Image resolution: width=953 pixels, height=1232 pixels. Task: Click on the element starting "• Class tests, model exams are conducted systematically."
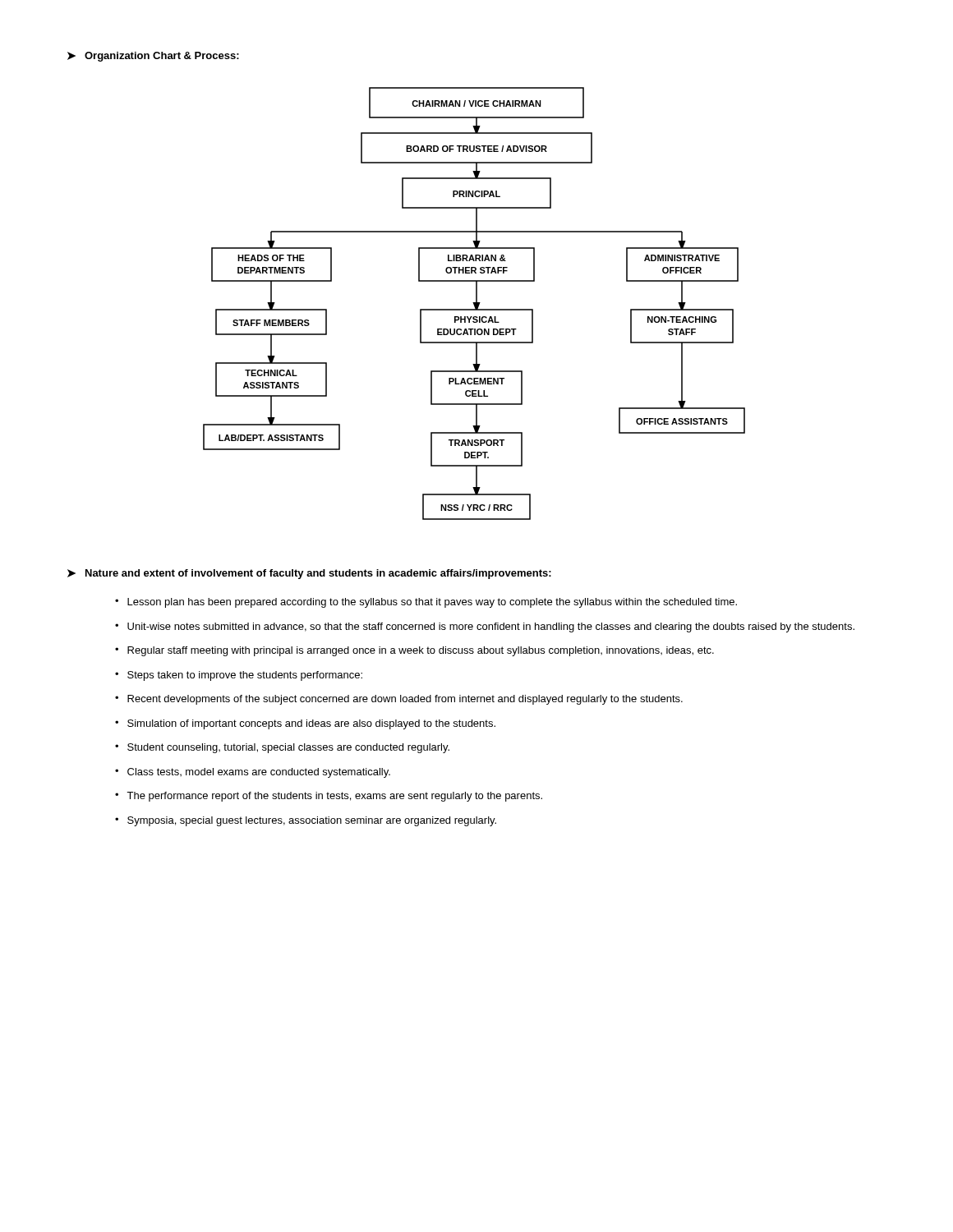(x=253, y=771)
